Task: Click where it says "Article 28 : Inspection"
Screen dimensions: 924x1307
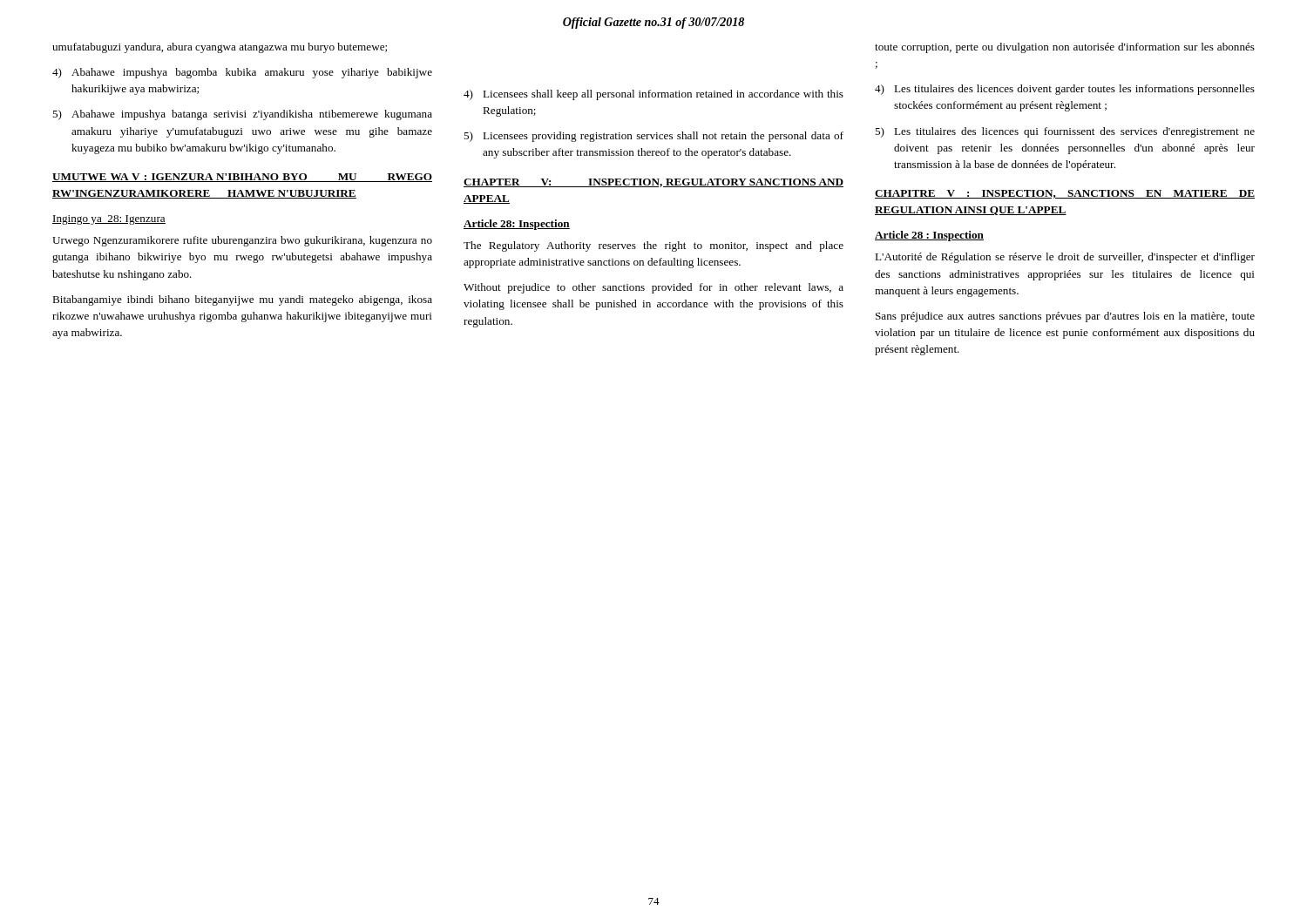Action: point(929,235)
